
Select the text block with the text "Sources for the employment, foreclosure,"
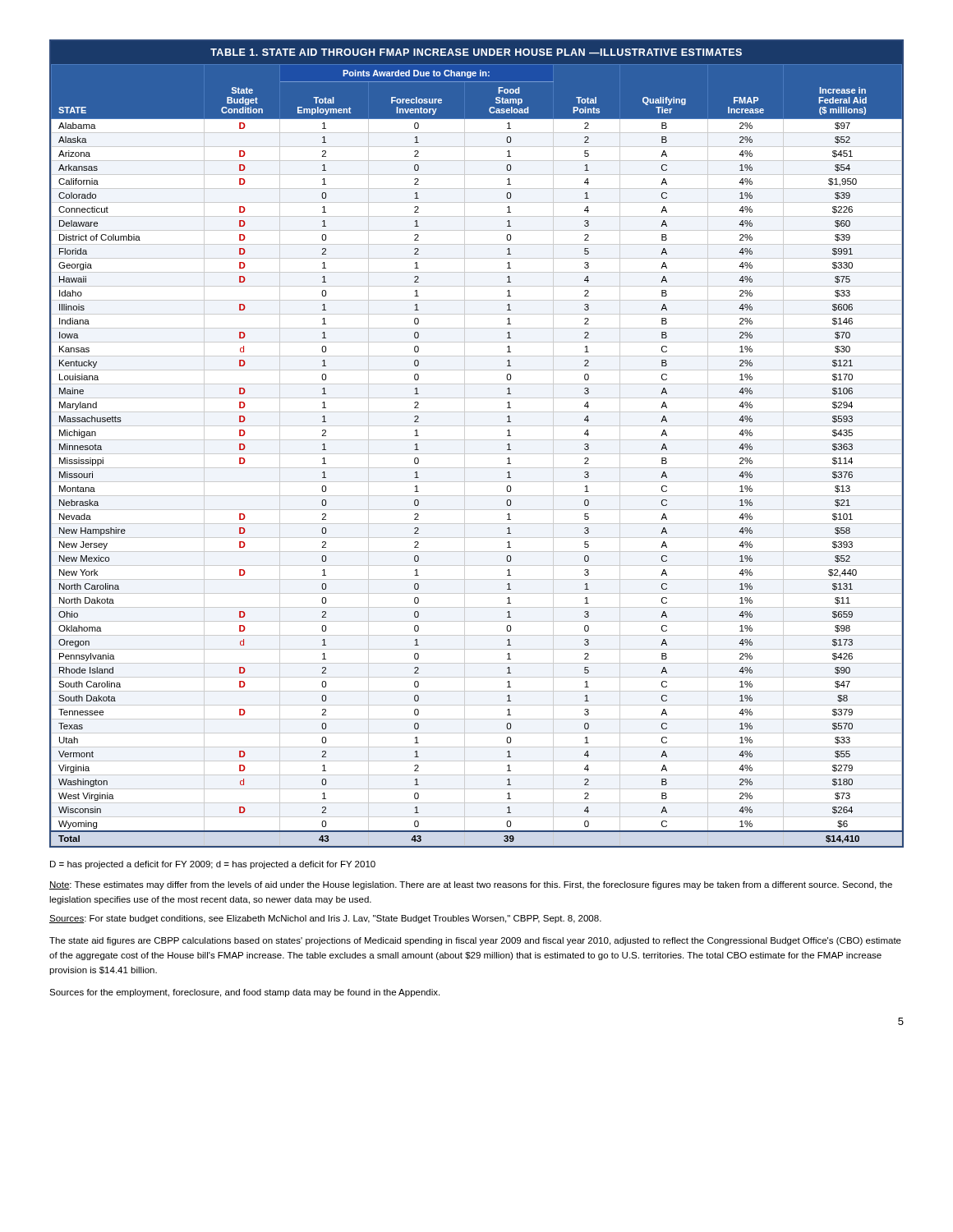tap(245, 992)
